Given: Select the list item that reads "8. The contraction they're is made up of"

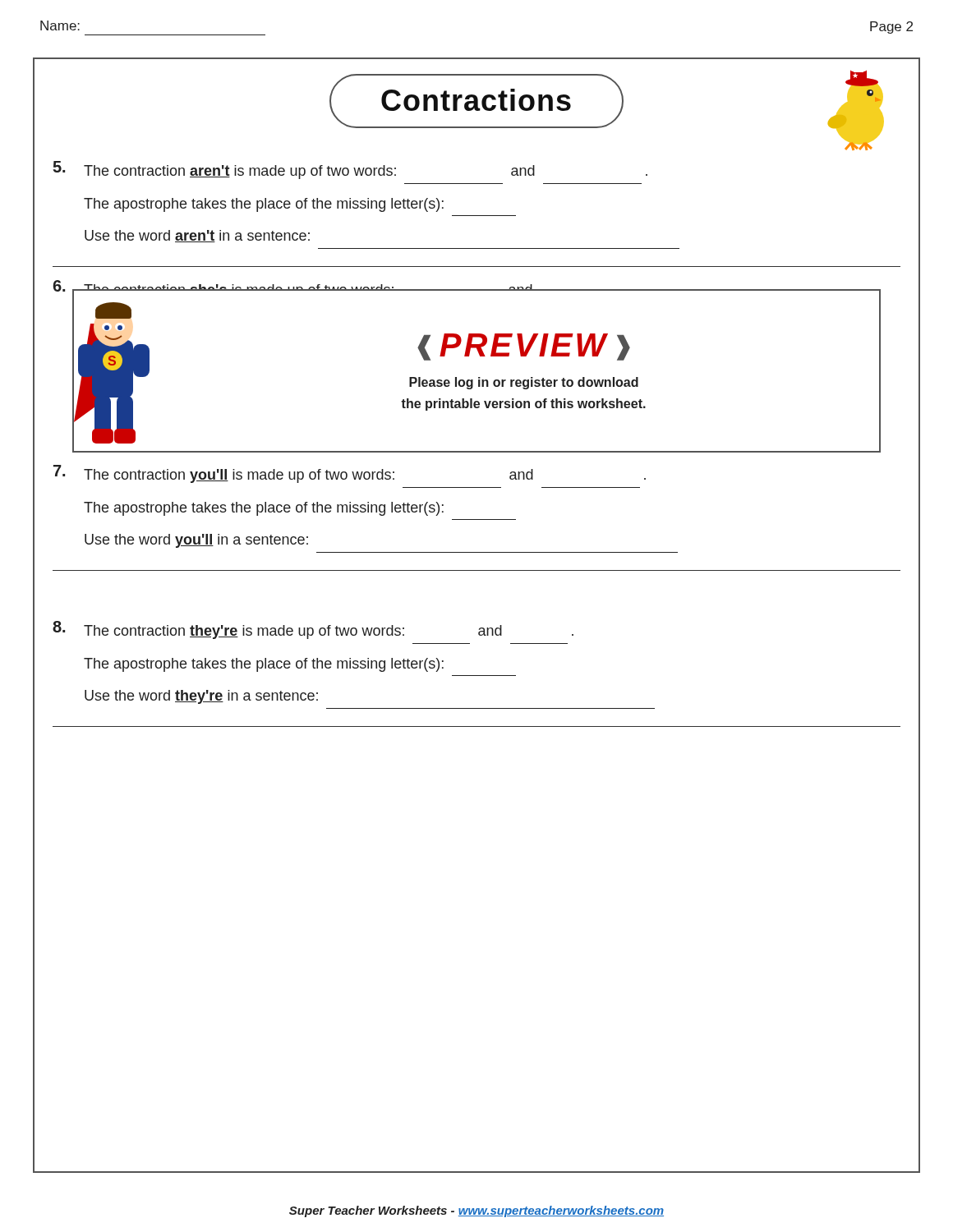Looking at the screenshot, I should point(313,630).
